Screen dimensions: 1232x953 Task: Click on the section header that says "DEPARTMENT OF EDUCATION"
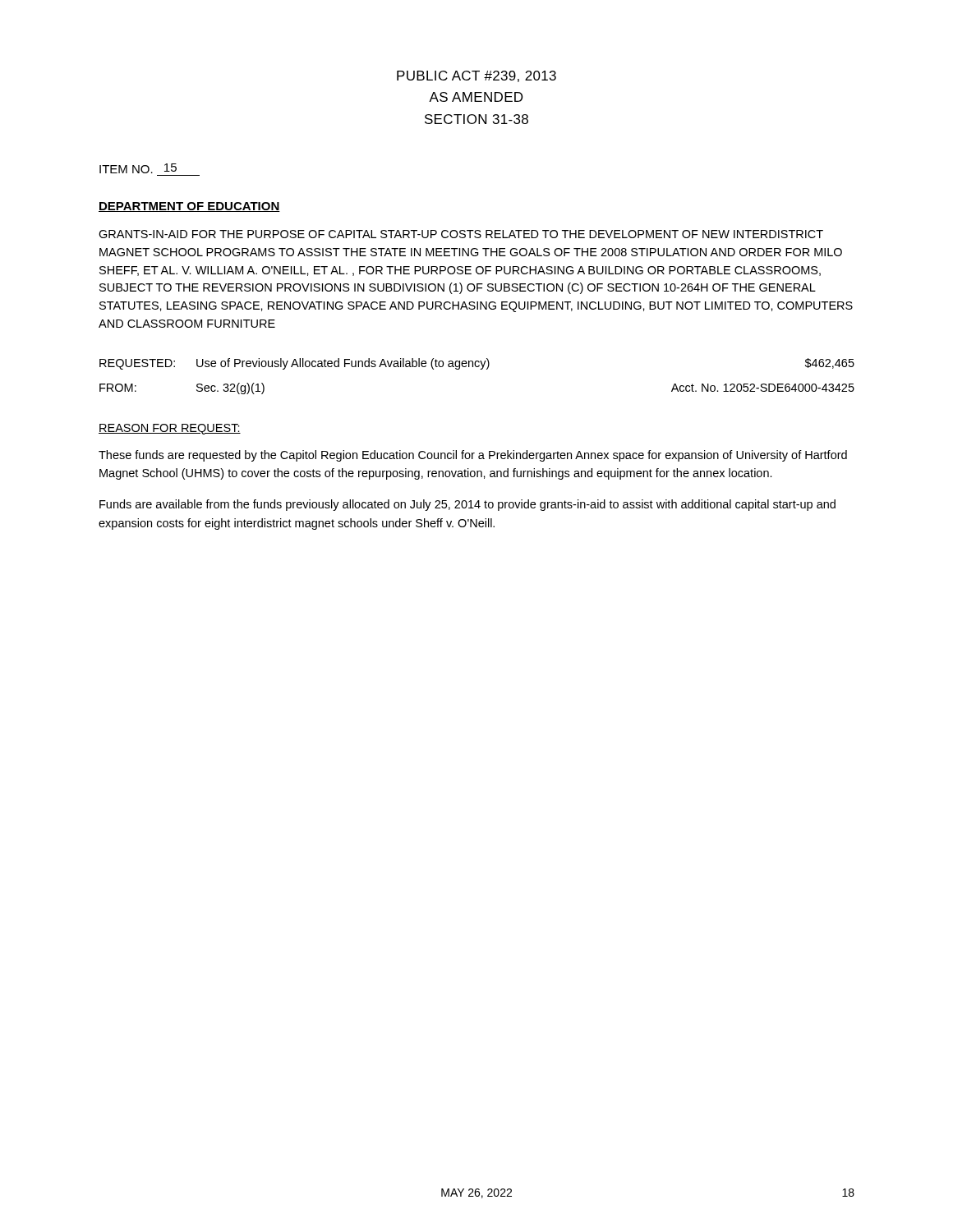click(x=189, y=206)
